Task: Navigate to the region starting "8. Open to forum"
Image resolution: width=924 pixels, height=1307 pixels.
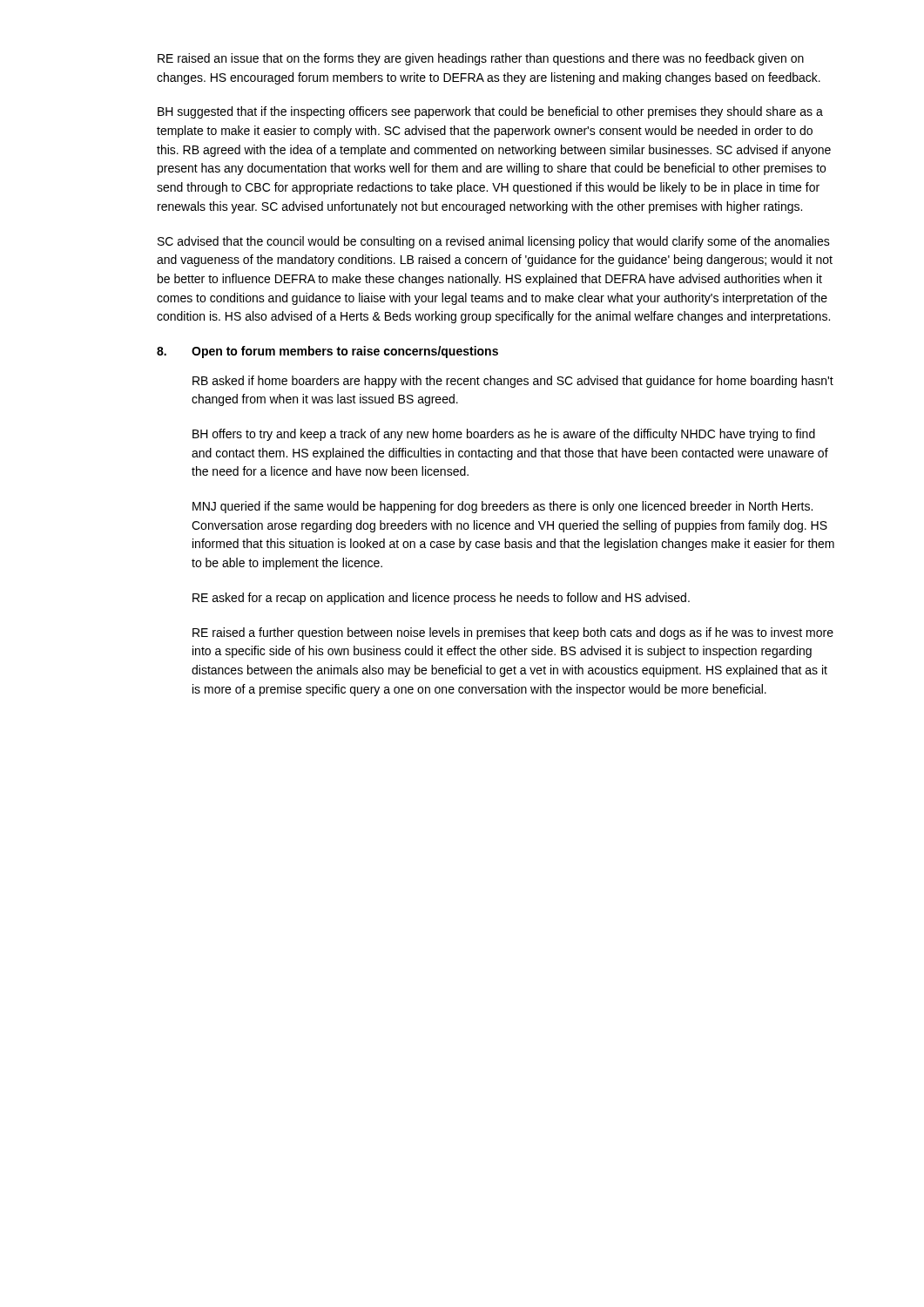Action: 328,352
